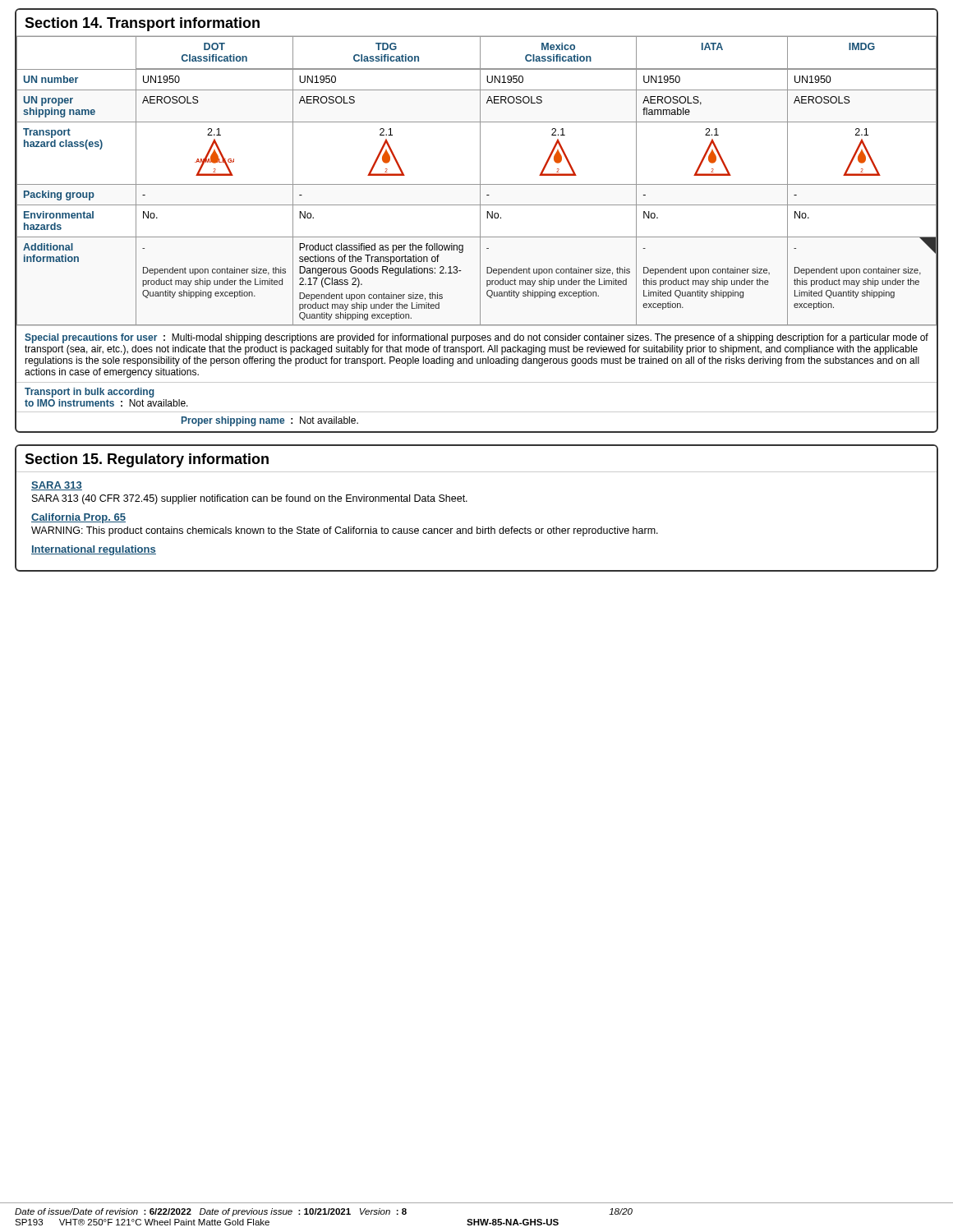Screen dimensions: 1232x953
Task: Locate the region starting "Special precautions for user :"
Action: tap(476, 355)
